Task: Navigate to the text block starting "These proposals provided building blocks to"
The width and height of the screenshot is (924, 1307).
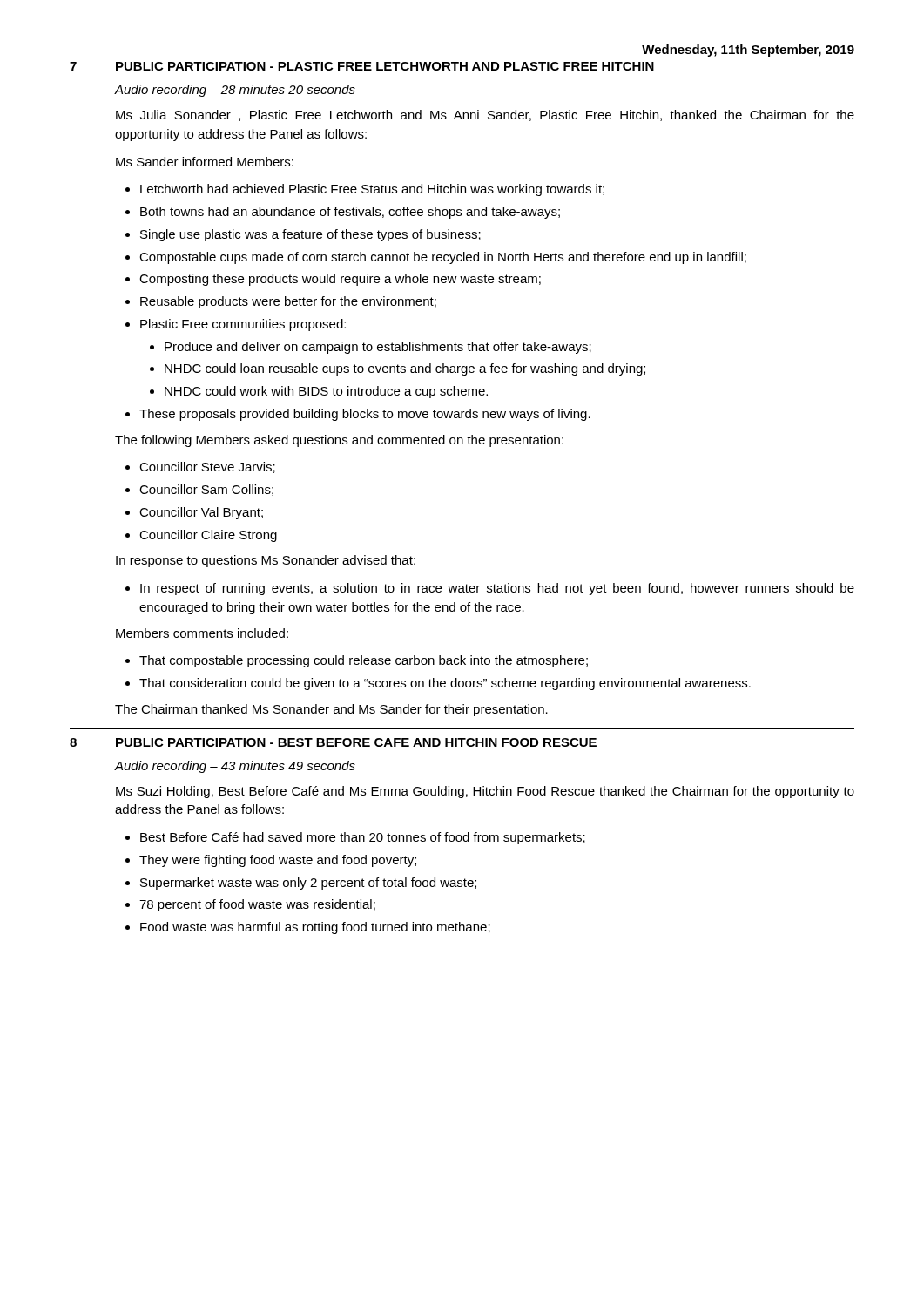Action: [x=365, y=413]
